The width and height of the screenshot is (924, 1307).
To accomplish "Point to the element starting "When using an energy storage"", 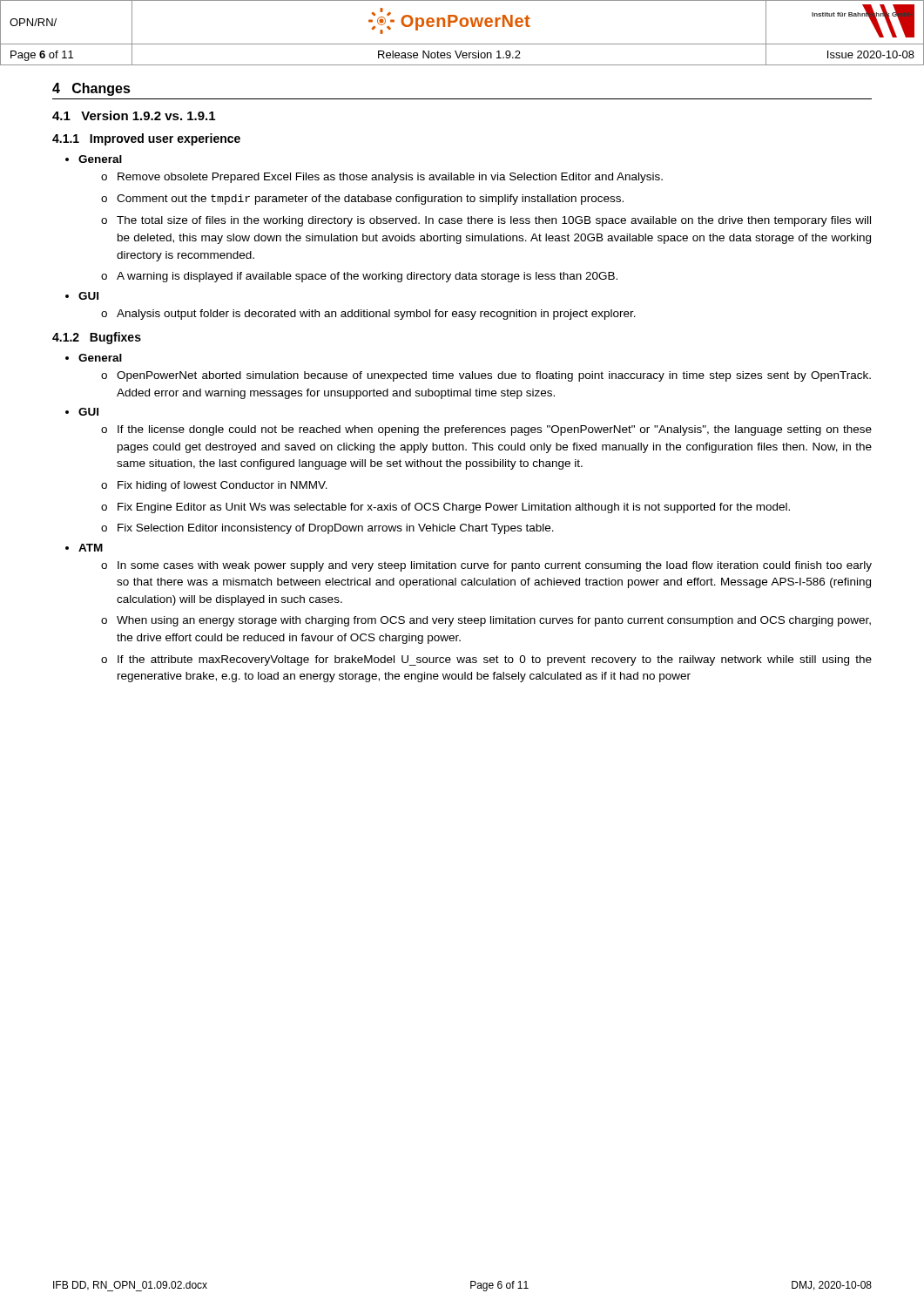I will click(x=494, y=629).
